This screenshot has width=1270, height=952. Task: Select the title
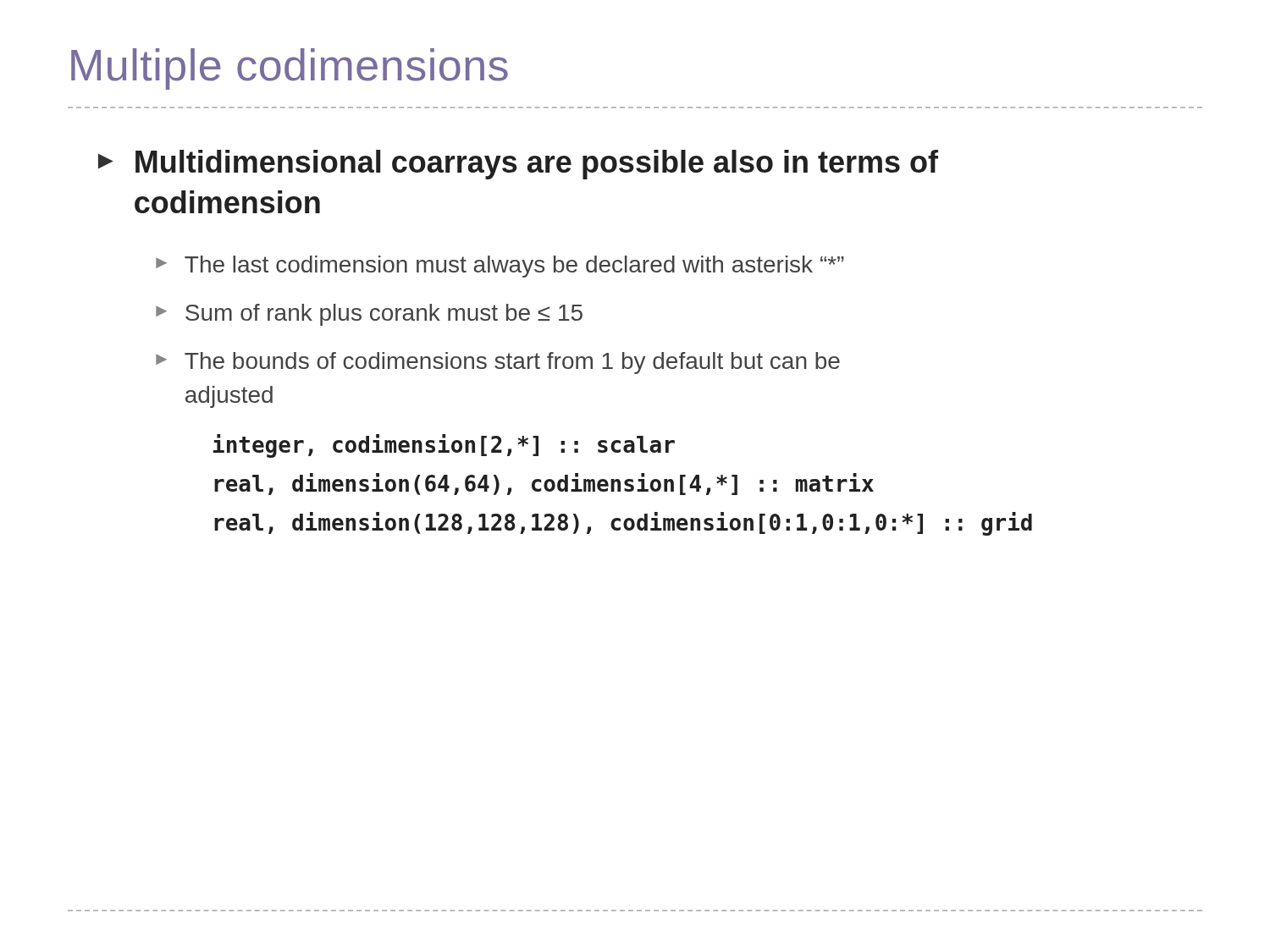click(x=289, y=65)
